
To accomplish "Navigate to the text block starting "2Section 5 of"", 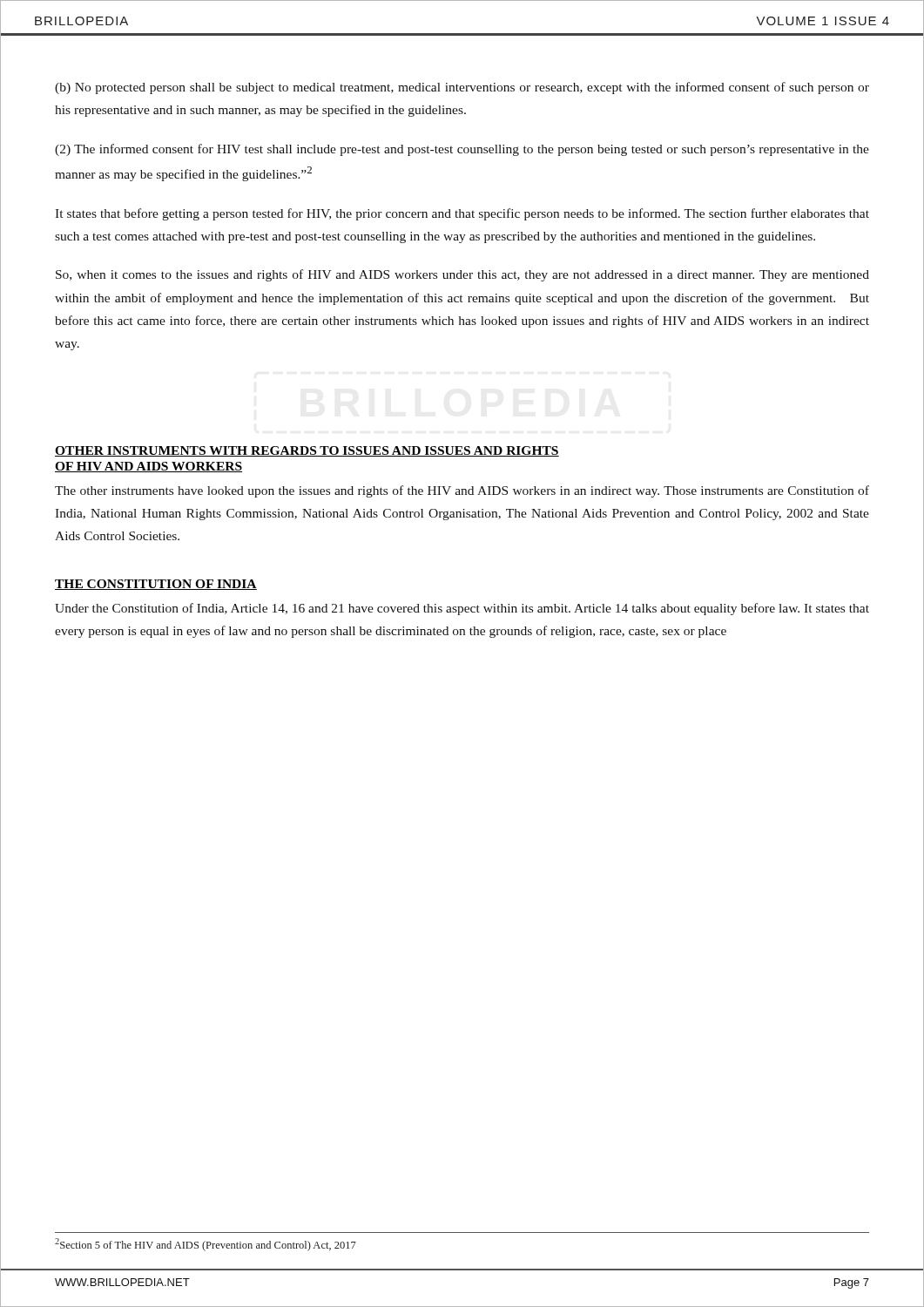I will click(x=462, y=1244).
